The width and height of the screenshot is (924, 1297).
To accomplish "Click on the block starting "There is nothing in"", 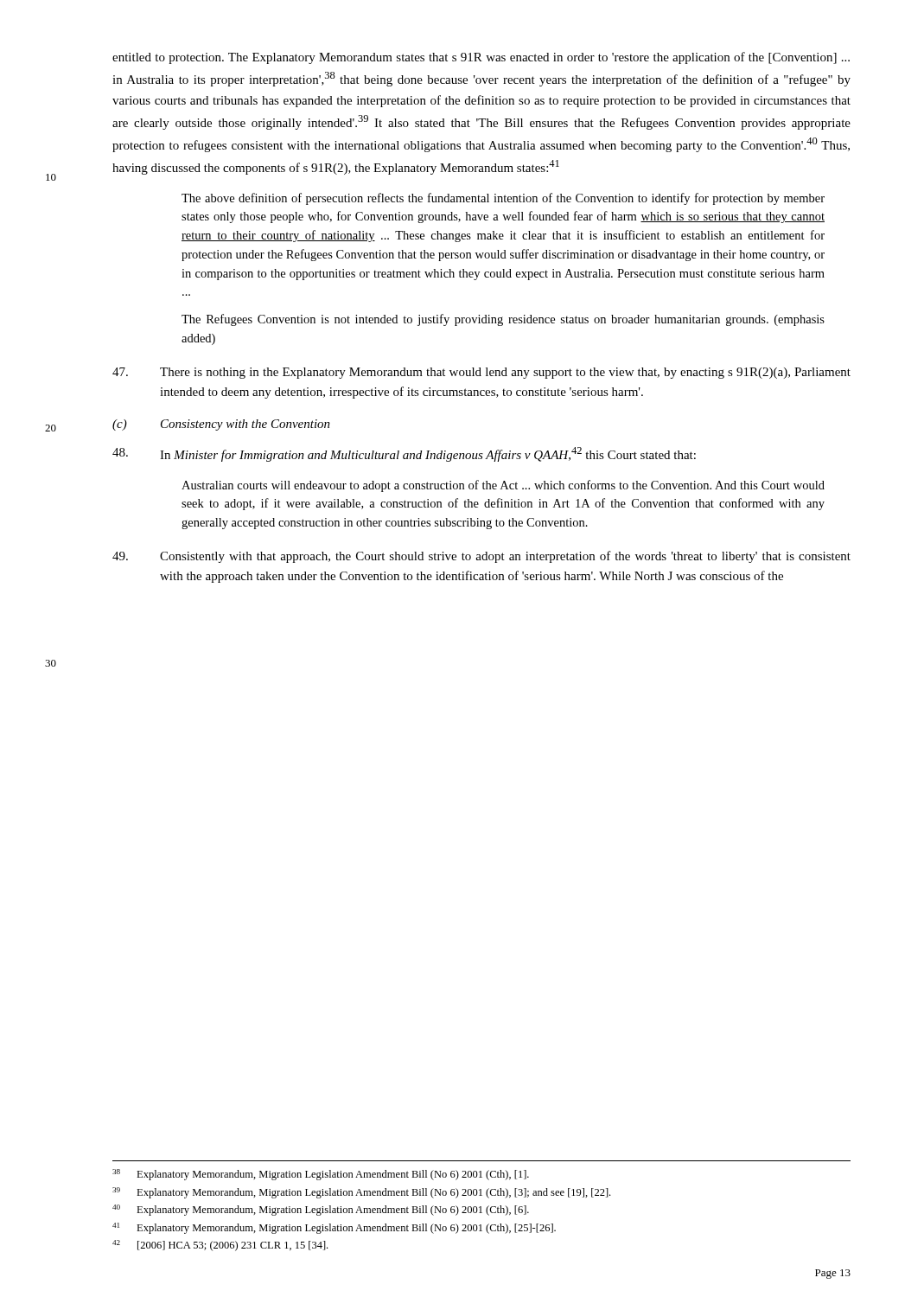I will [x=481, y=382].
